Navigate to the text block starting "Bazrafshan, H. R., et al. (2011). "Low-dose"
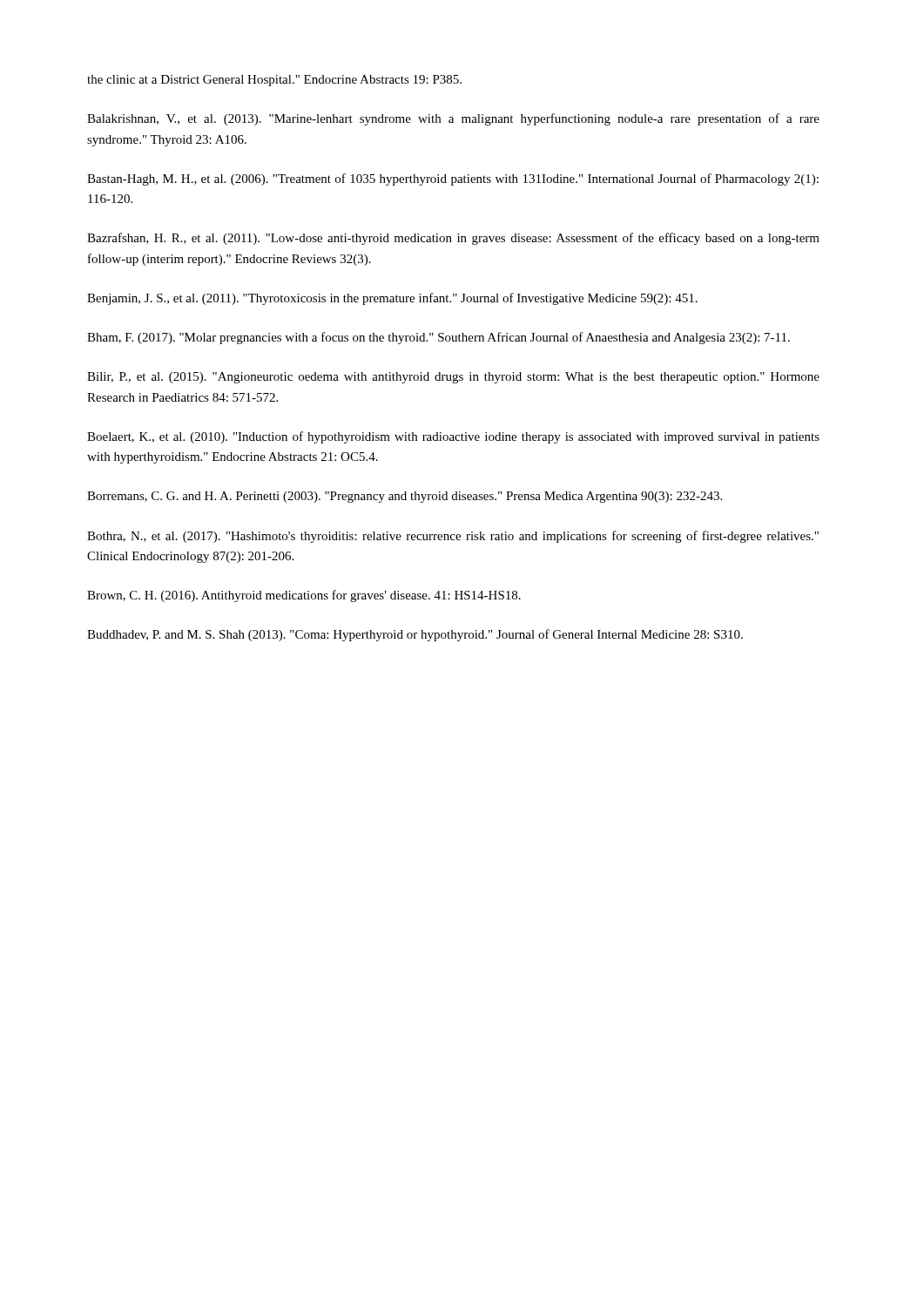 click(x=453, y=248)
